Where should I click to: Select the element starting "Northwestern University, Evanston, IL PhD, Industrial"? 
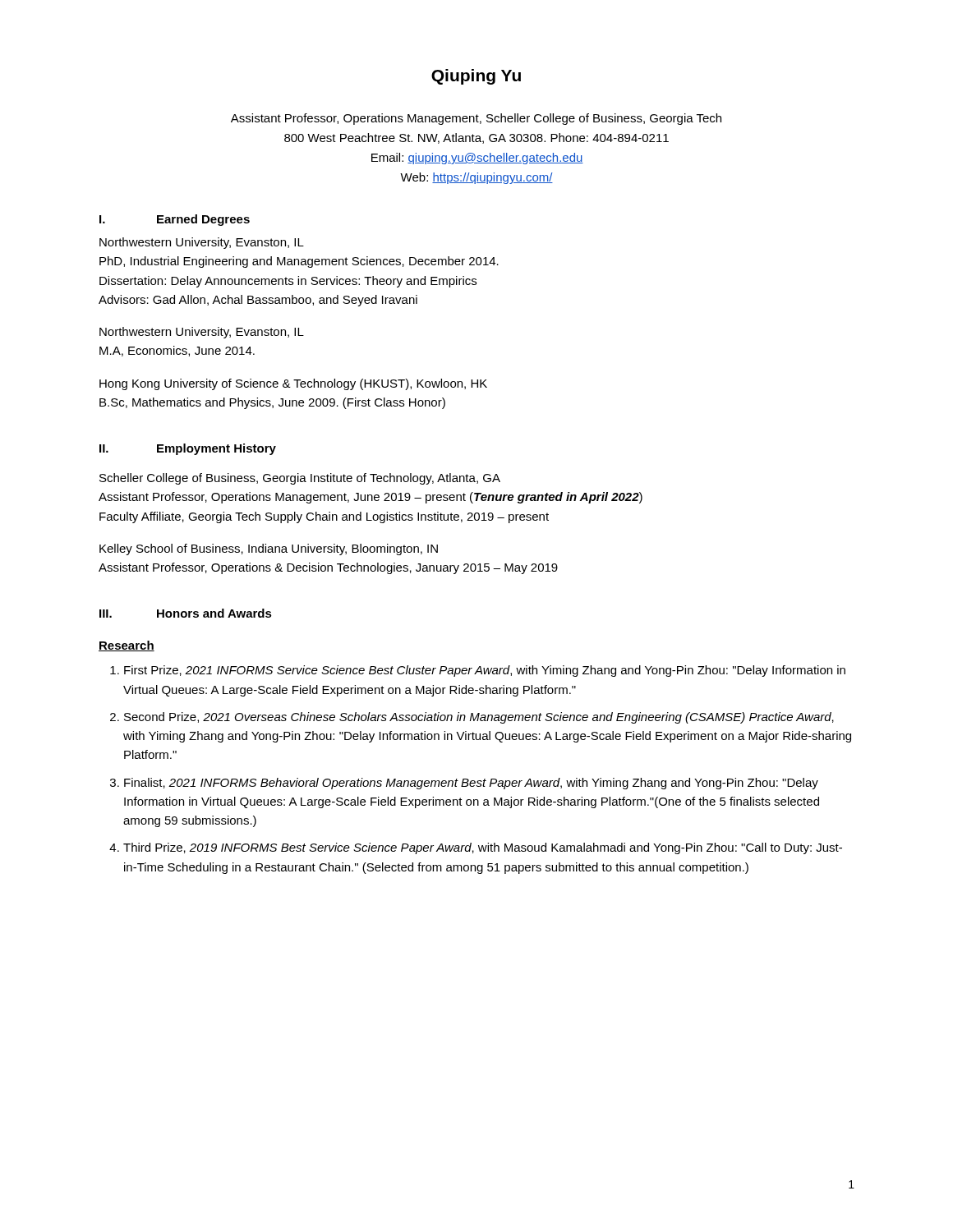pos(476,271)
